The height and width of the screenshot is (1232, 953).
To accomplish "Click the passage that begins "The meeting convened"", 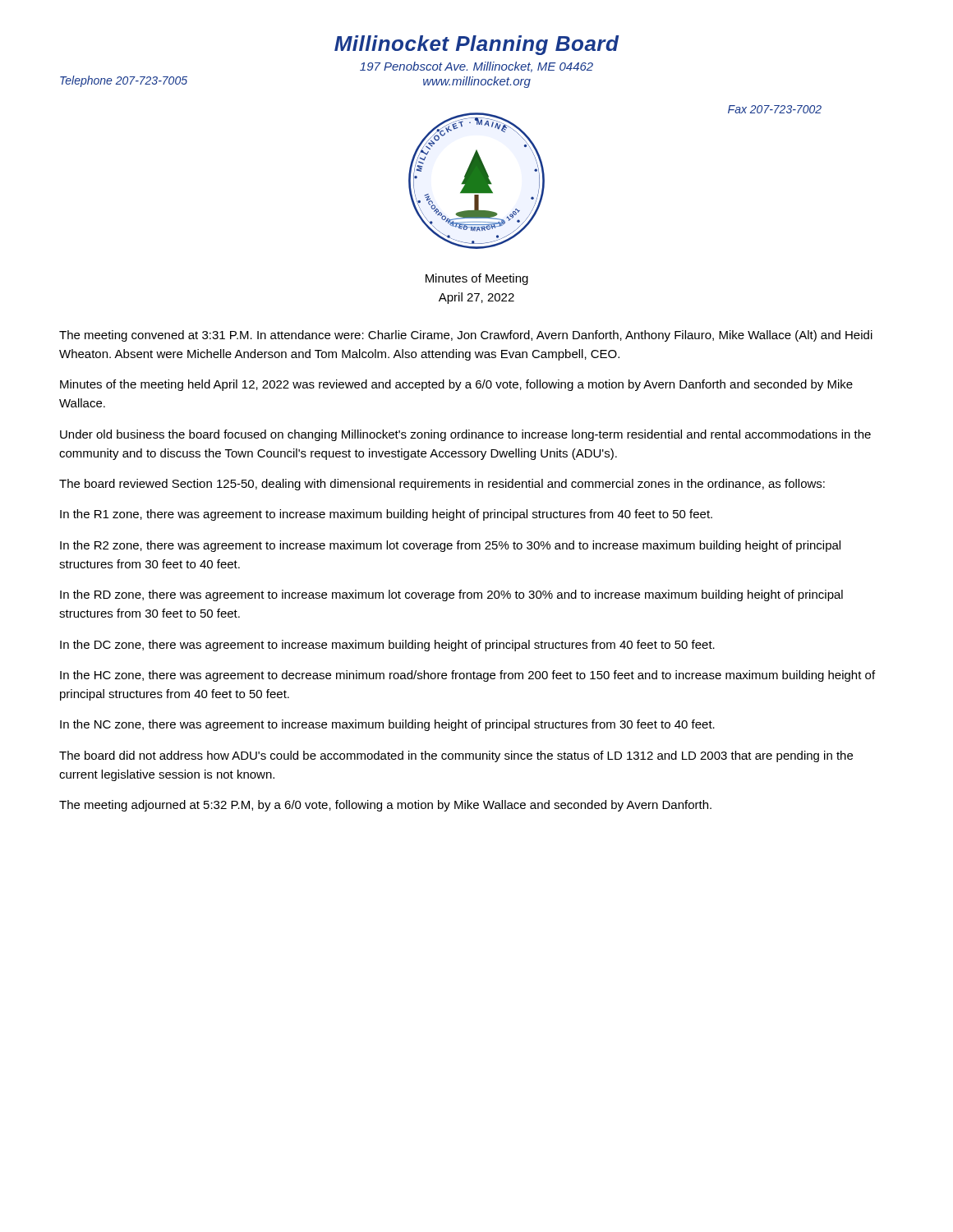I will [x=476, y=344].
